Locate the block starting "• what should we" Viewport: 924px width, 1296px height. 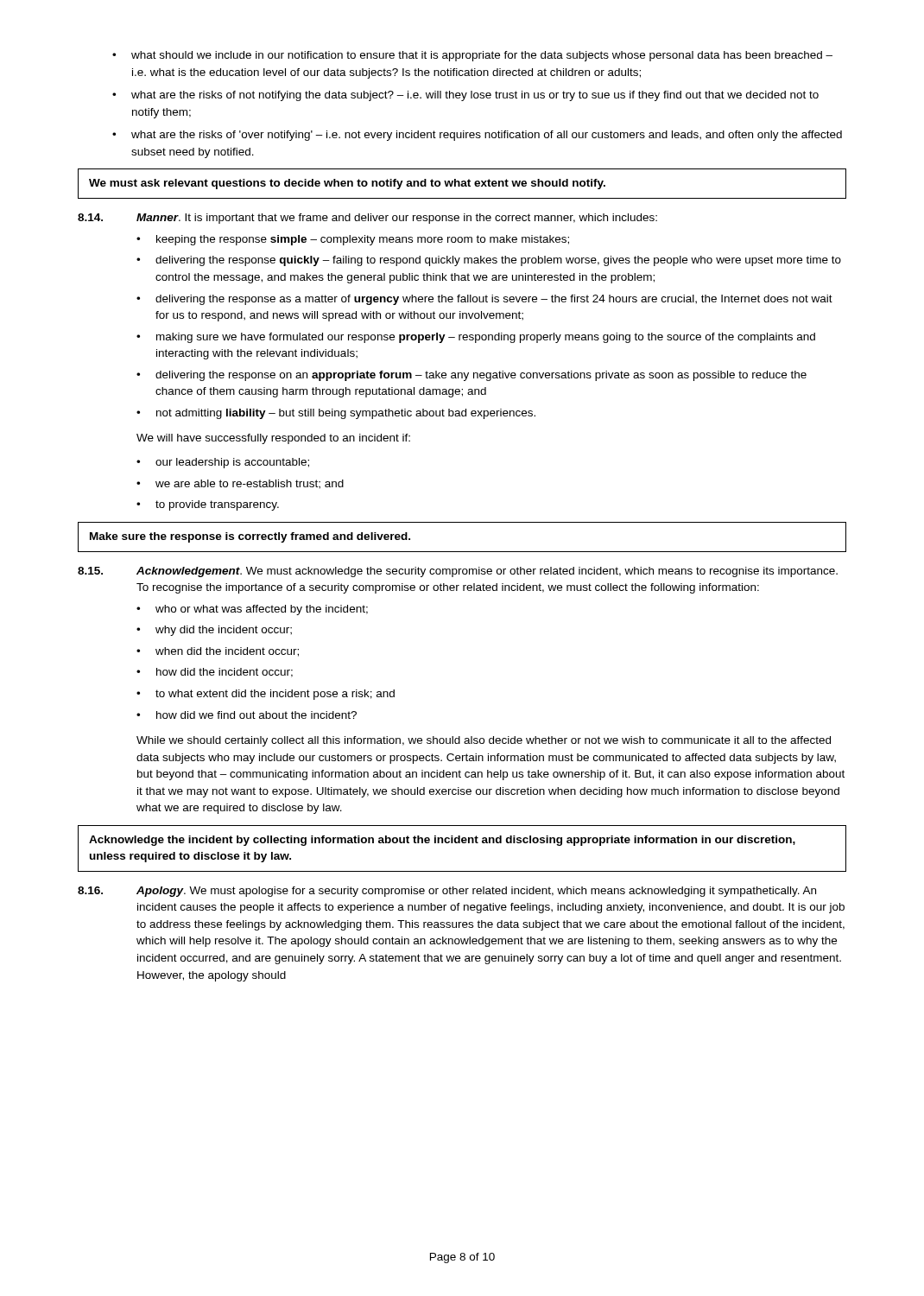pos(479,64)
